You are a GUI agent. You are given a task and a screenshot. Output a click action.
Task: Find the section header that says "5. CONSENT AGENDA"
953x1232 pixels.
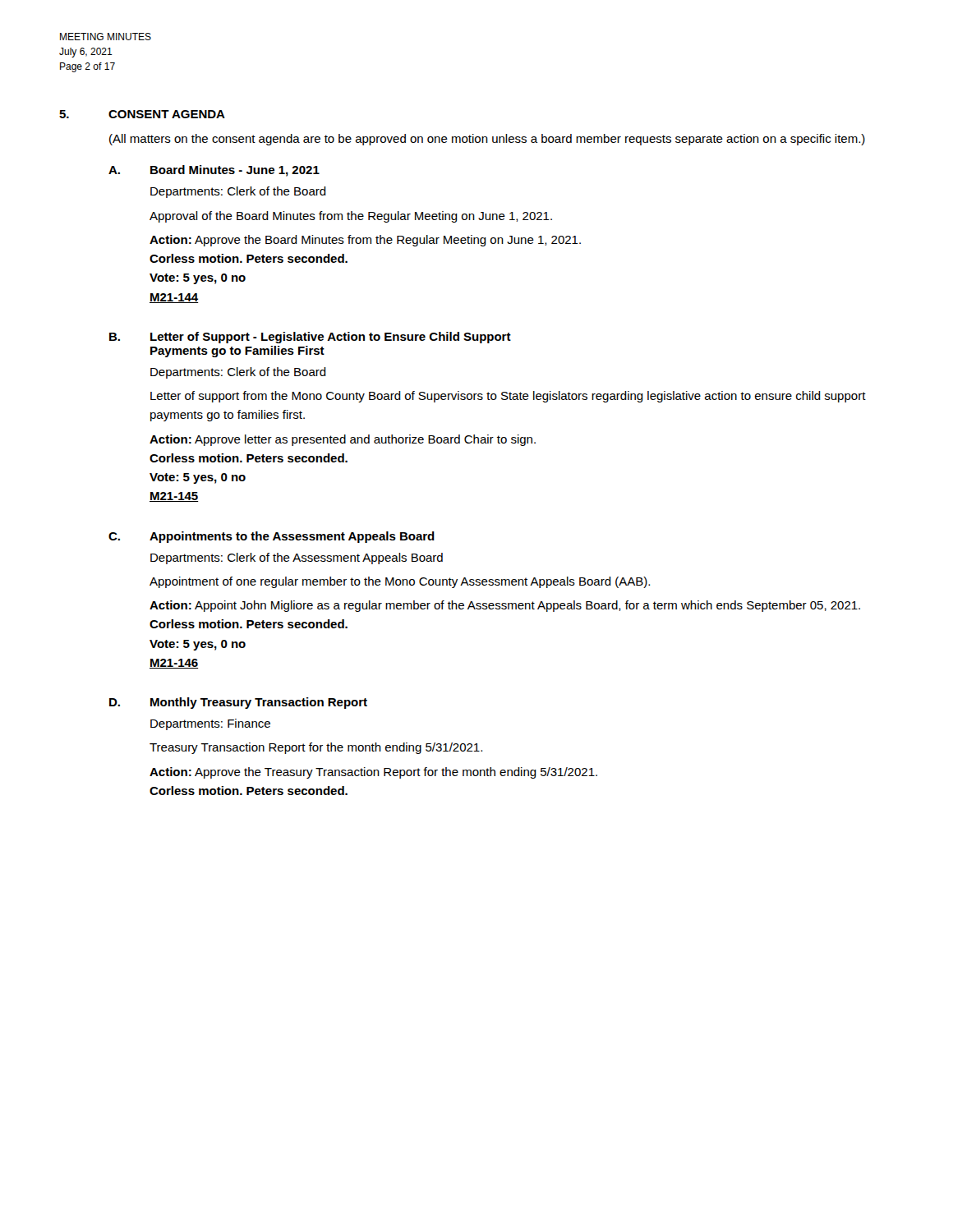coord(142,114)
